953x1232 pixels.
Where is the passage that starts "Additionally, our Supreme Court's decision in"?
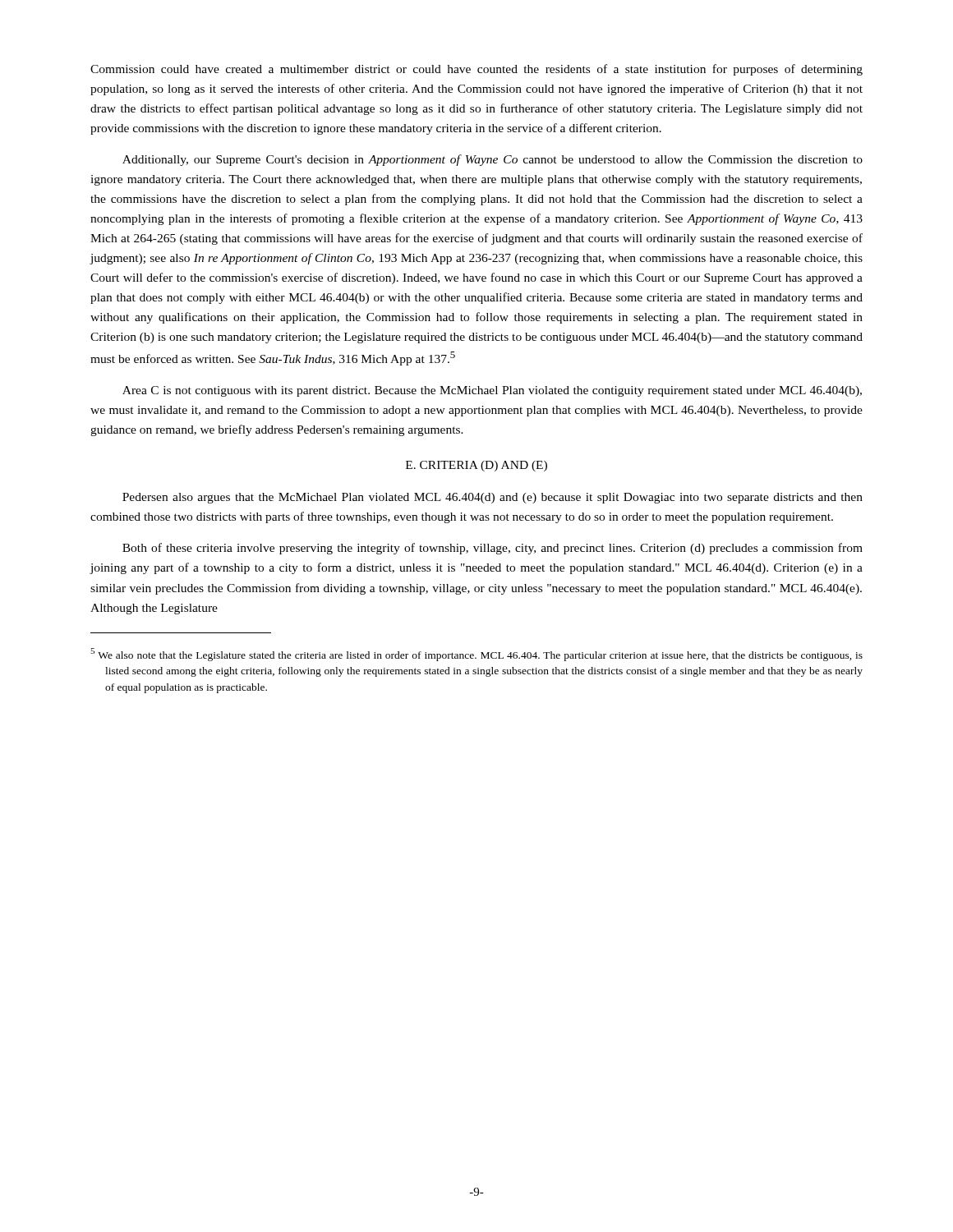click(x=476, y=259)
